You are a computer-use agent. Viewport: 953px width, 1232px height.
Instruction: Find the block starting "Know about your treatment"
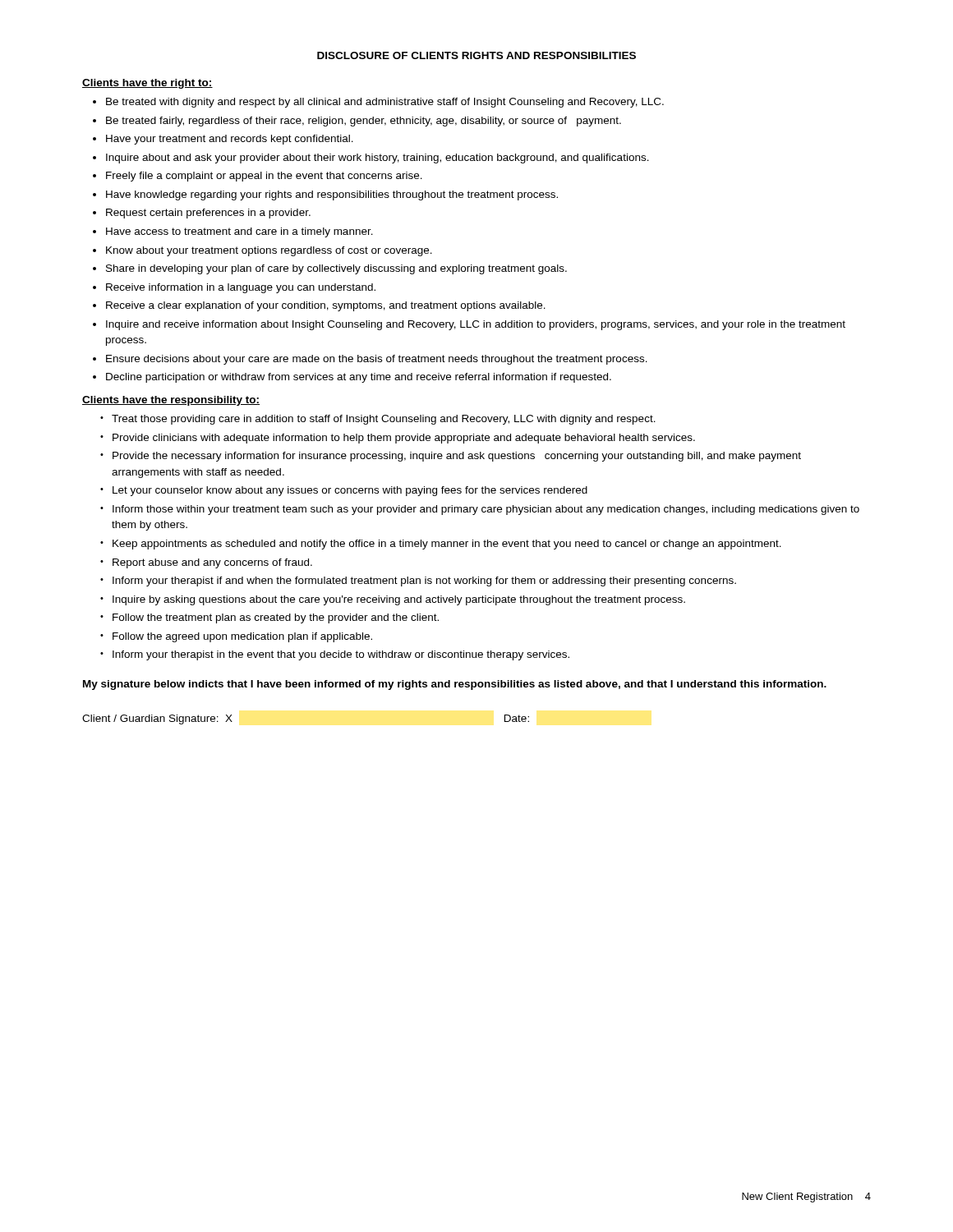point(269,250)
